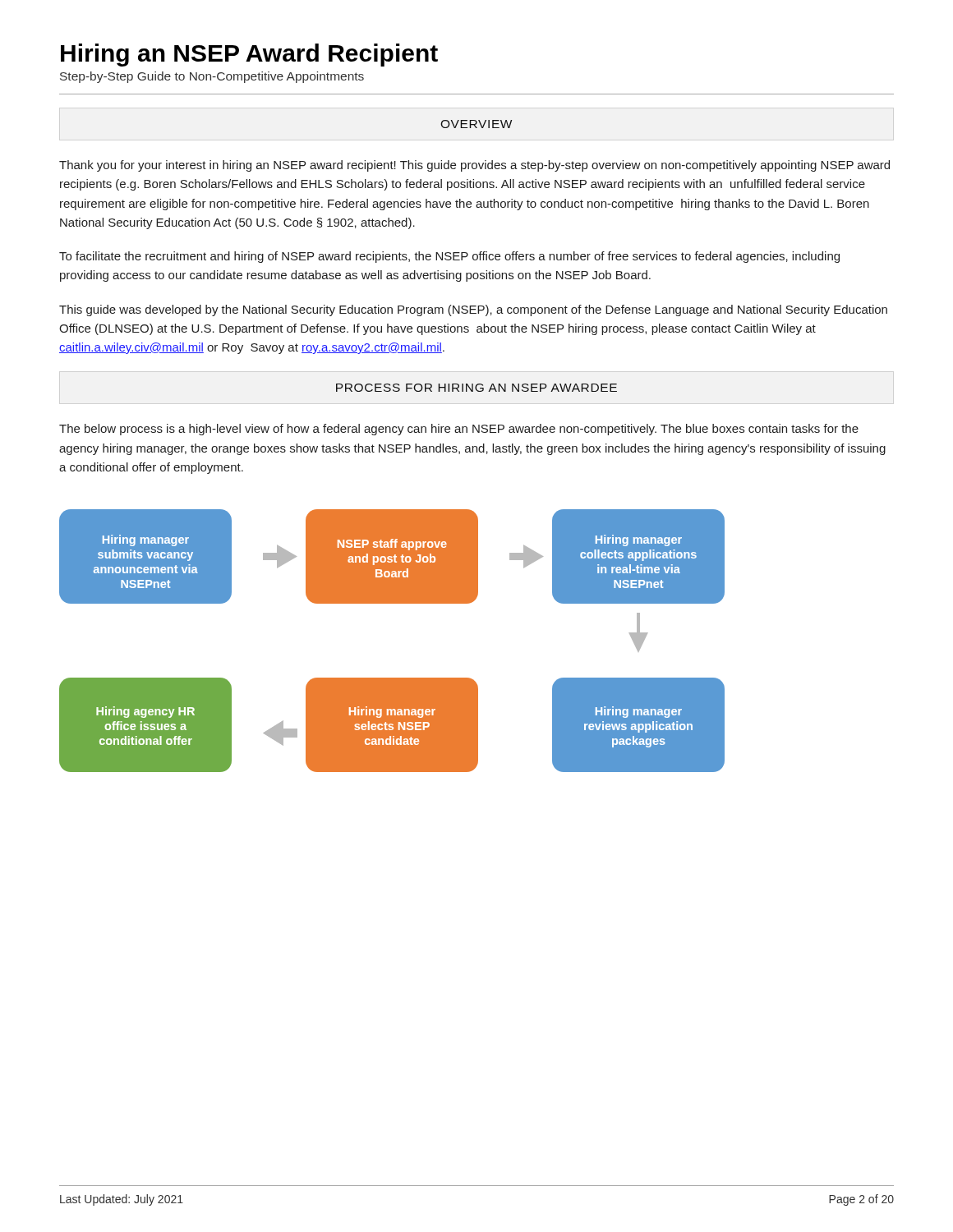Select the text block starting "Thank you for your interest"

click(475, 193)
